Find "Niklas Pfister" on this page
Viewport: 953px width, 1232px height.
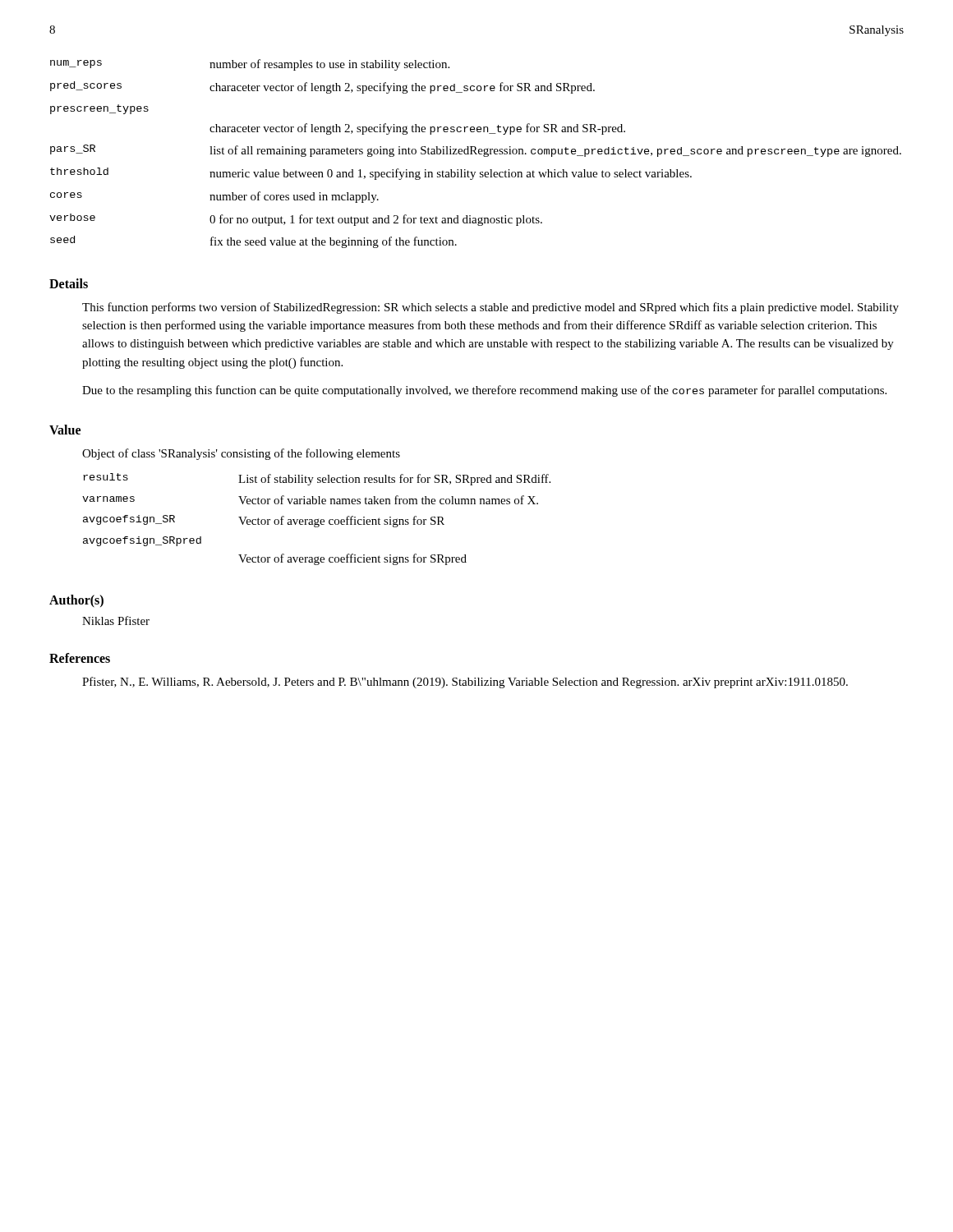pos(116,621)
